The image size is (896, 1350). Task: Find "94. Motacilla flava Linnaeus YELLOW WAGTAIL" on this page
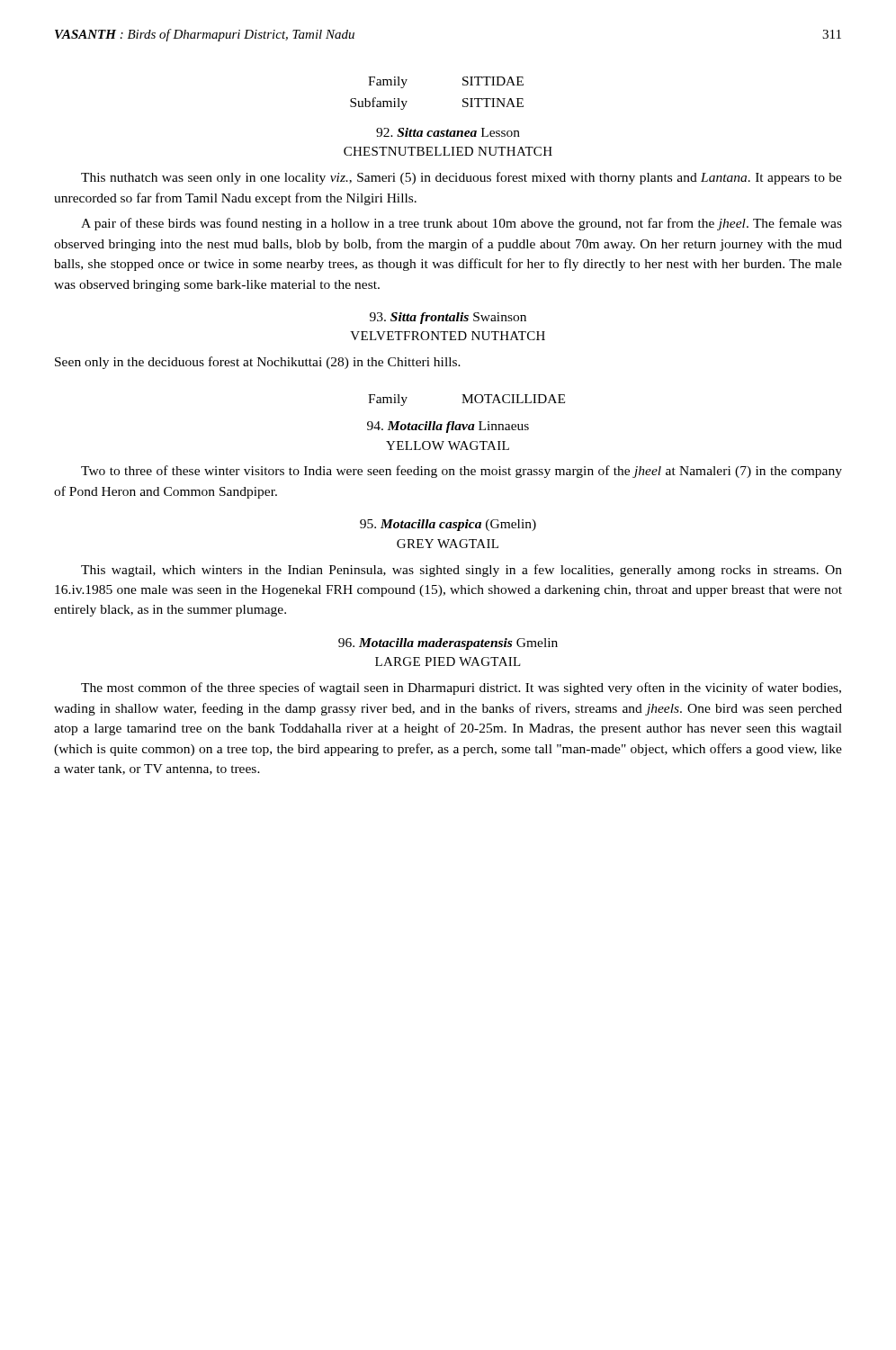tap(448, 436)
